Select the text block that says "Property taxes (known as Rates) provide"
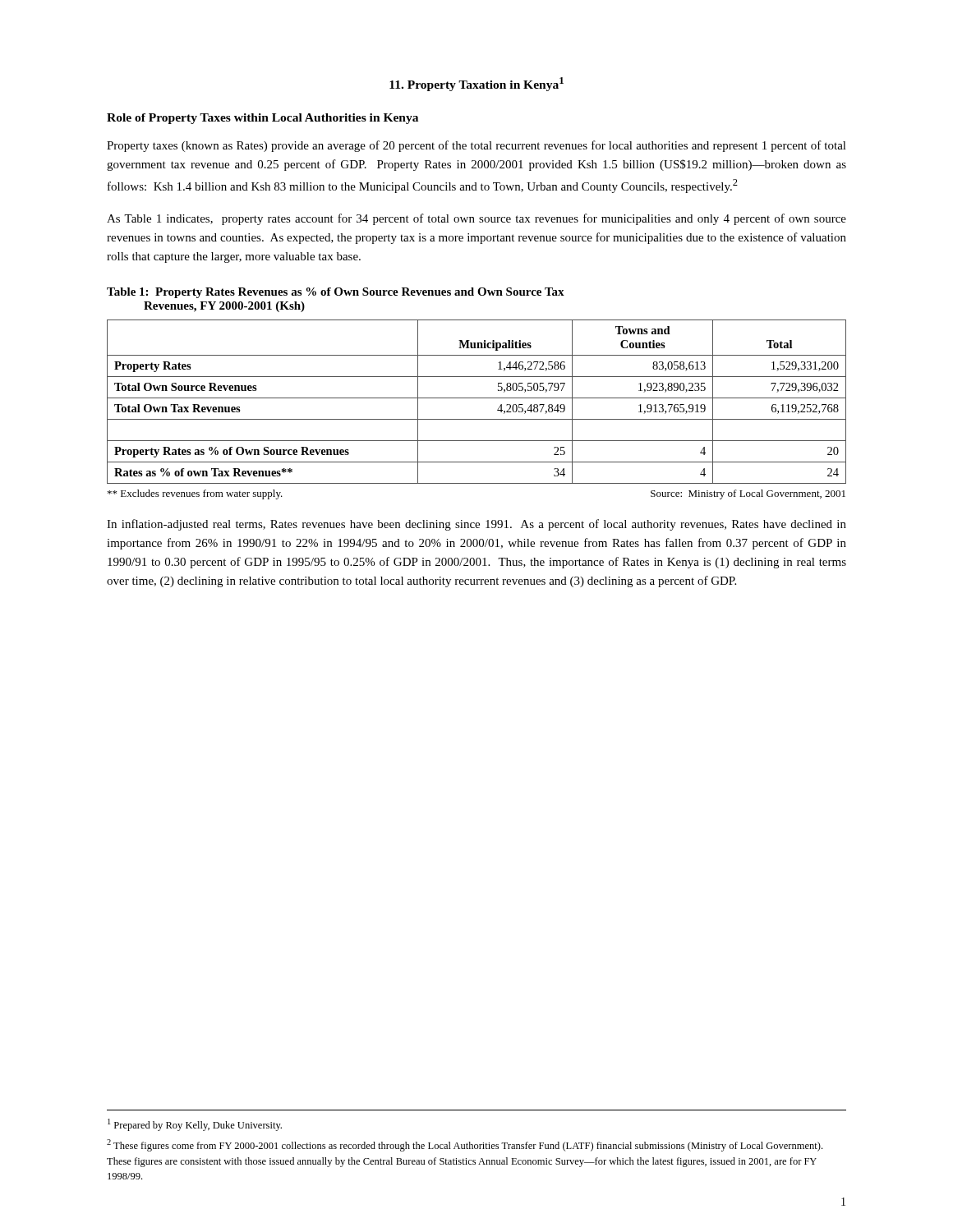 [476, 166]
